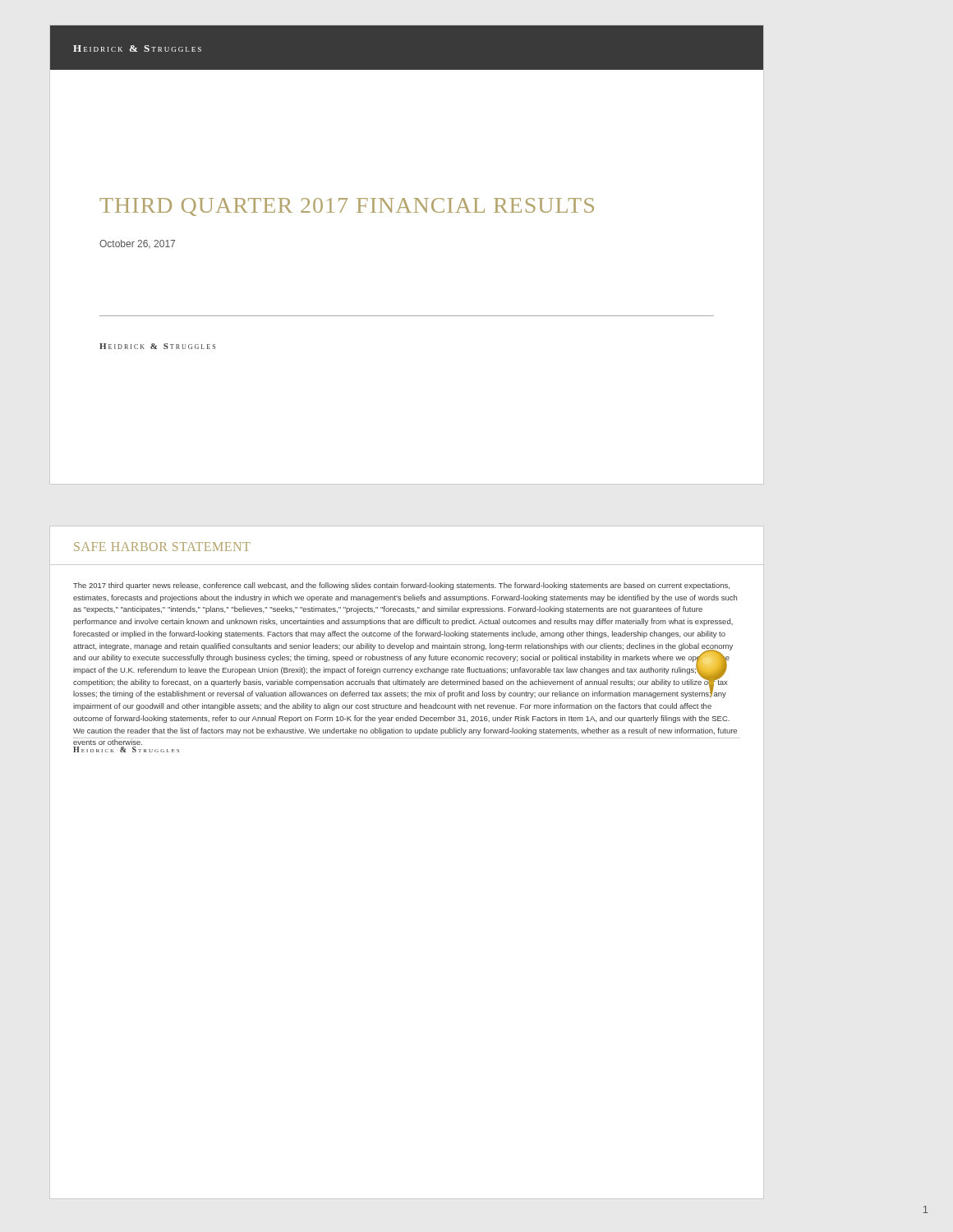Point to the block beginning "The 2017 third quarter news release, conference"

(405, 664)
